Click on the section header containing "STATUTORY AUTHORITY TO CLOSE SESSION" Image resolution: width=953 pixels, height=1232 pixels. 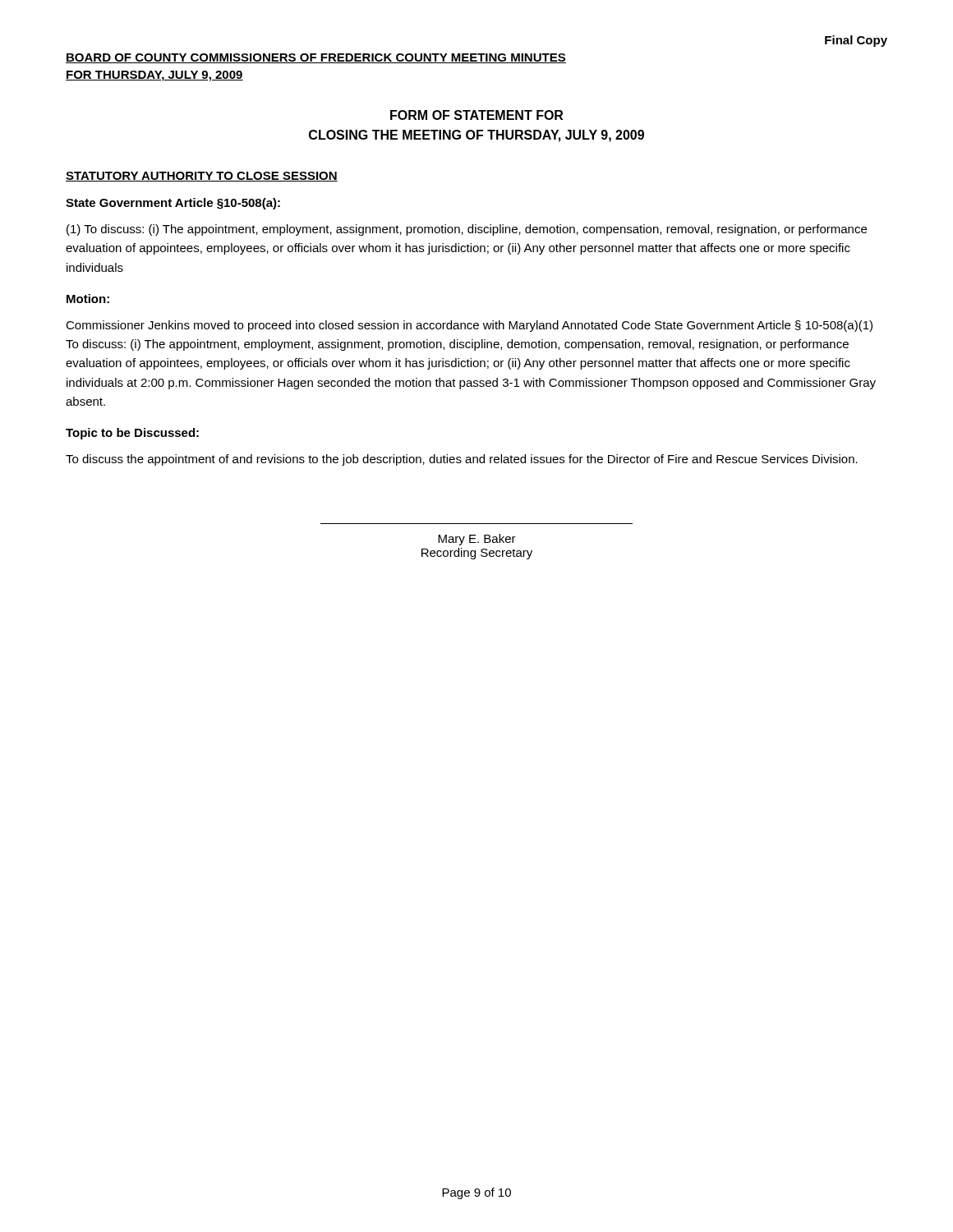[x=202, y=175]
